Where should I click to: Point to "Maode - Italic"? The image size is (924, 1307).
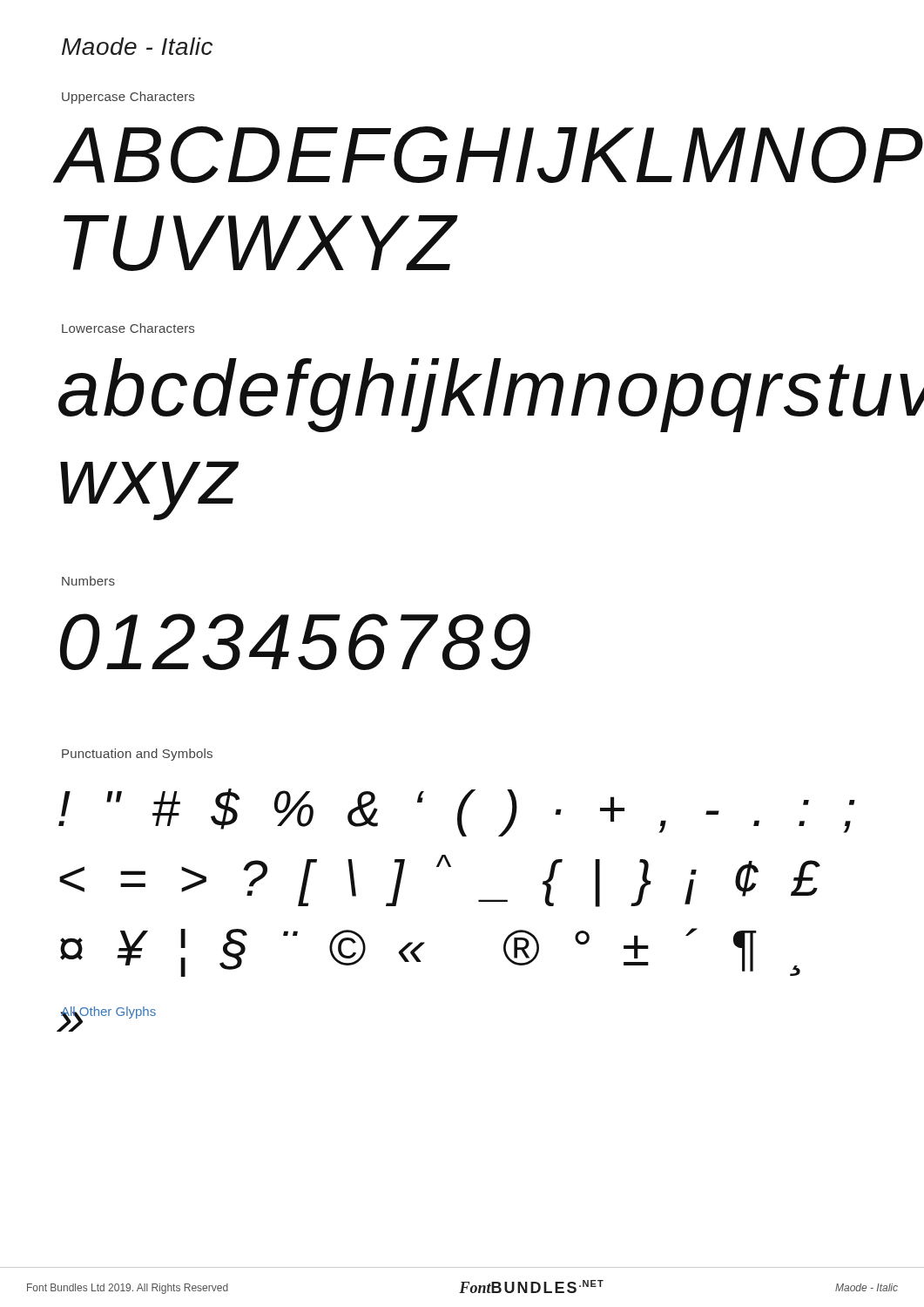tap(137, 47)
